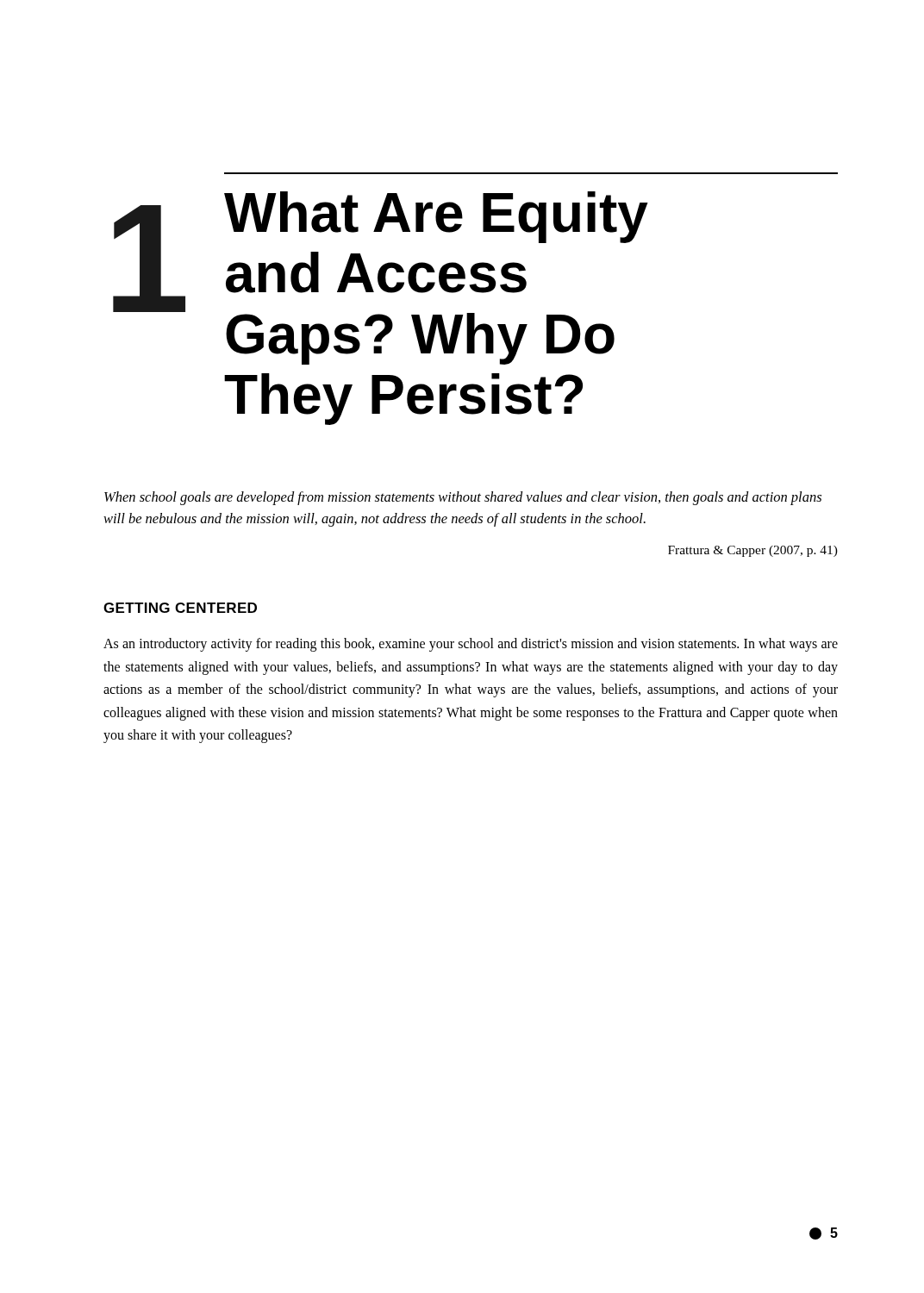Click the passage that begins "As an introductory"
Screen dimensions: 1293x924
pos(471,690)
